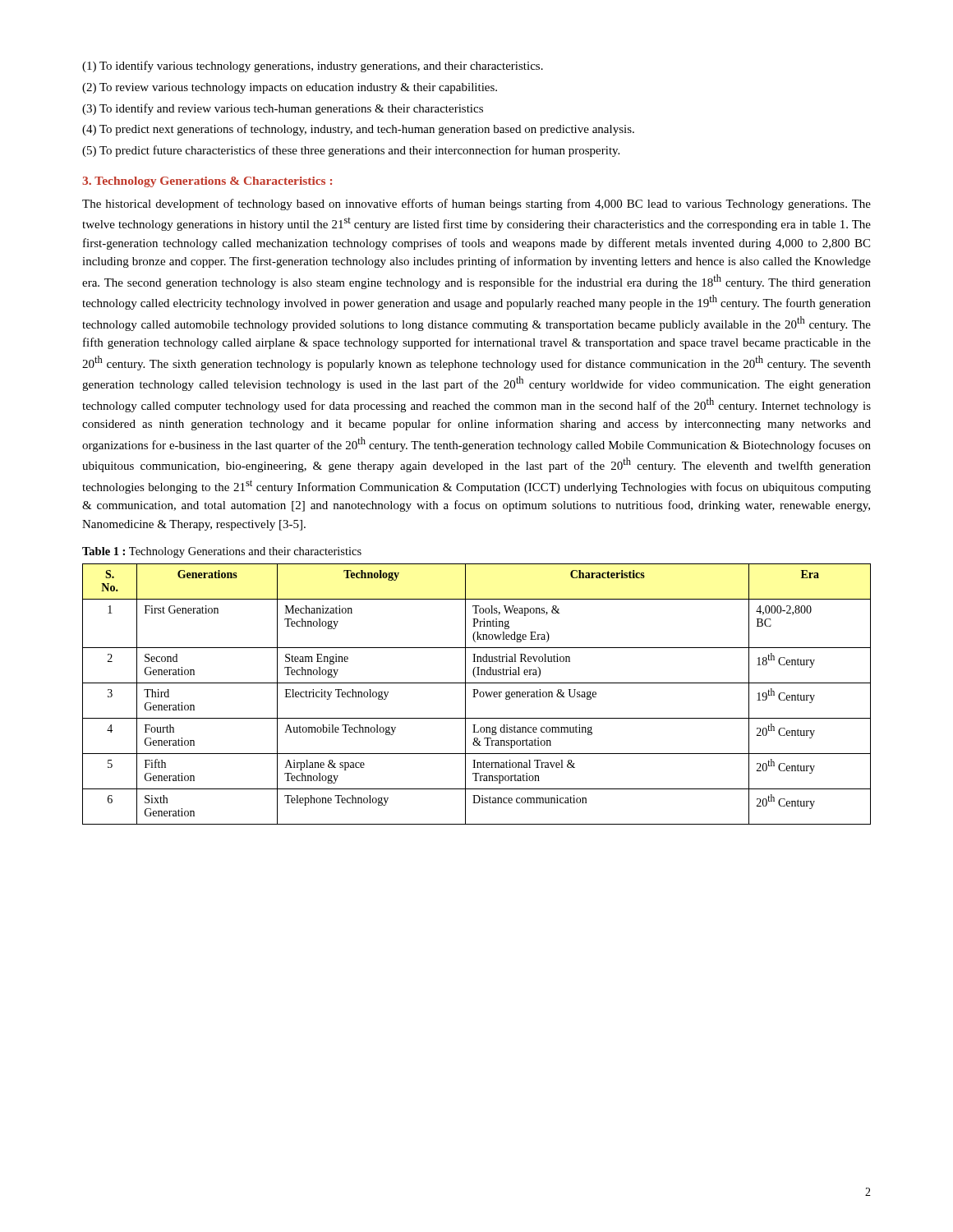Click on the list item containing "(2) To review various technology"

[290, 87]
